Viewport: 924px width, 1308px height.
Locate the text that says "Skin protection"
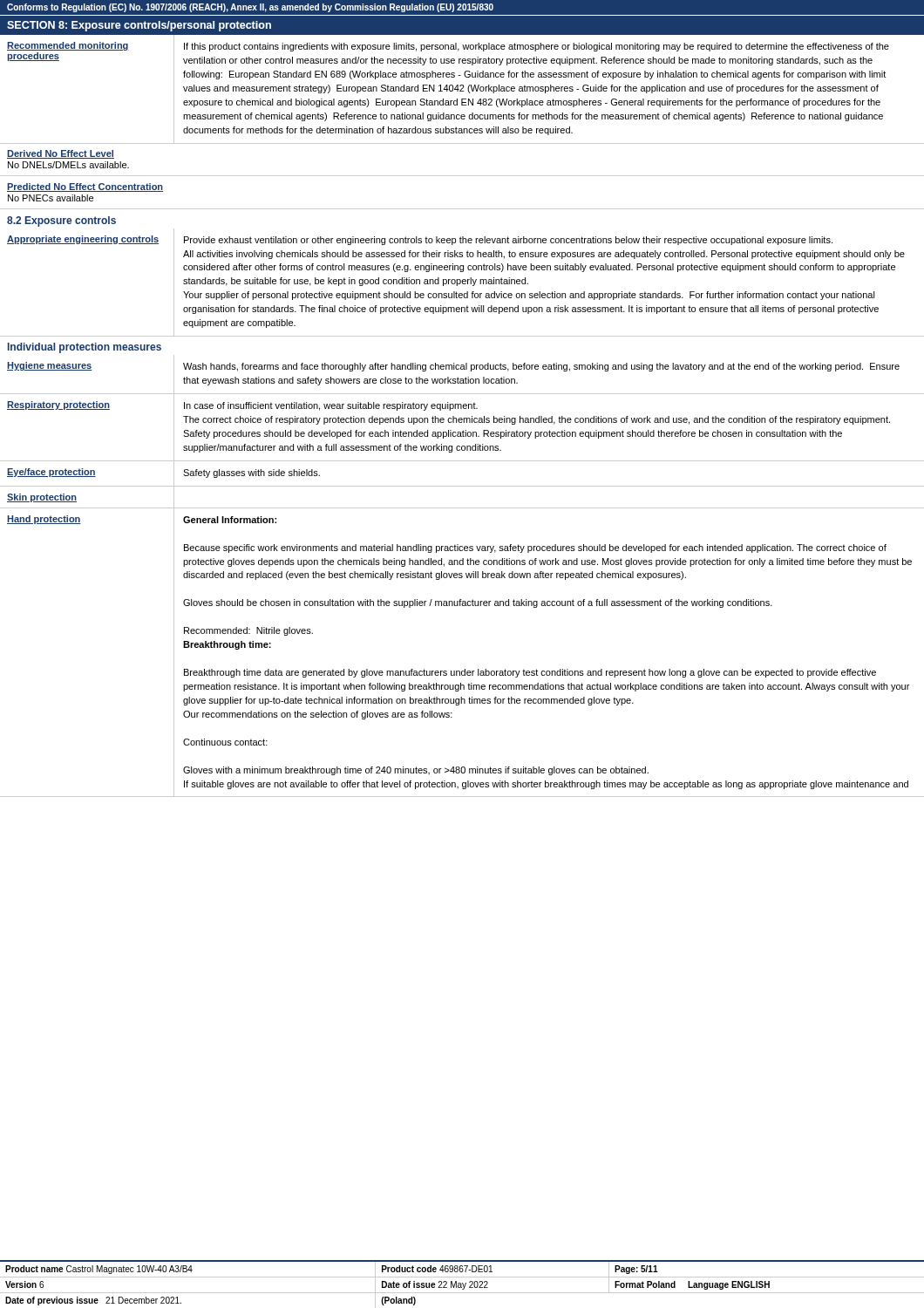[x=462, y=497]
